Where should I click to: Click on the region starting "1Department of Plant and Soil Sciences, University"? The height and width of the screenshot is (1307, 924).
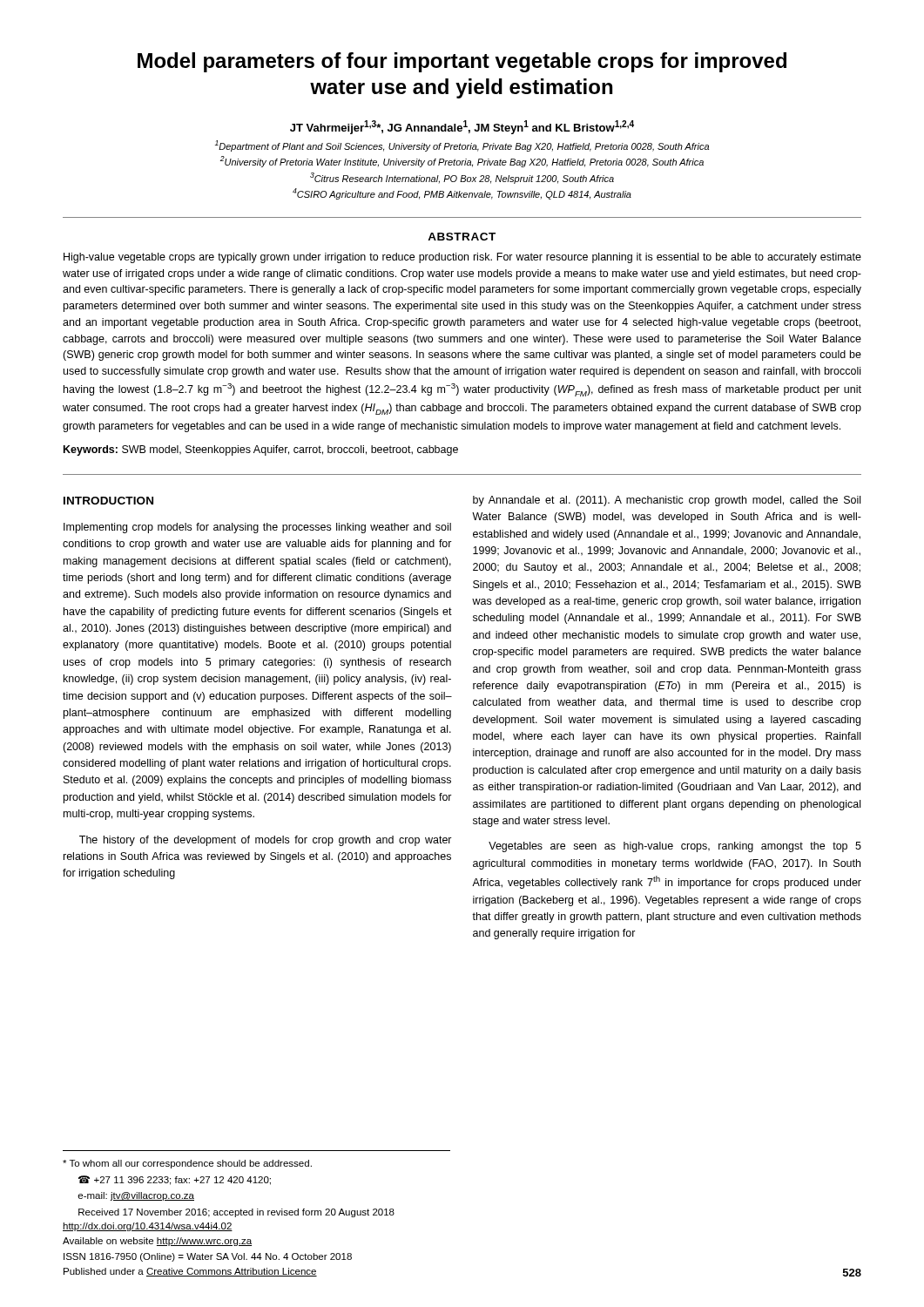(x=462, y=169)
